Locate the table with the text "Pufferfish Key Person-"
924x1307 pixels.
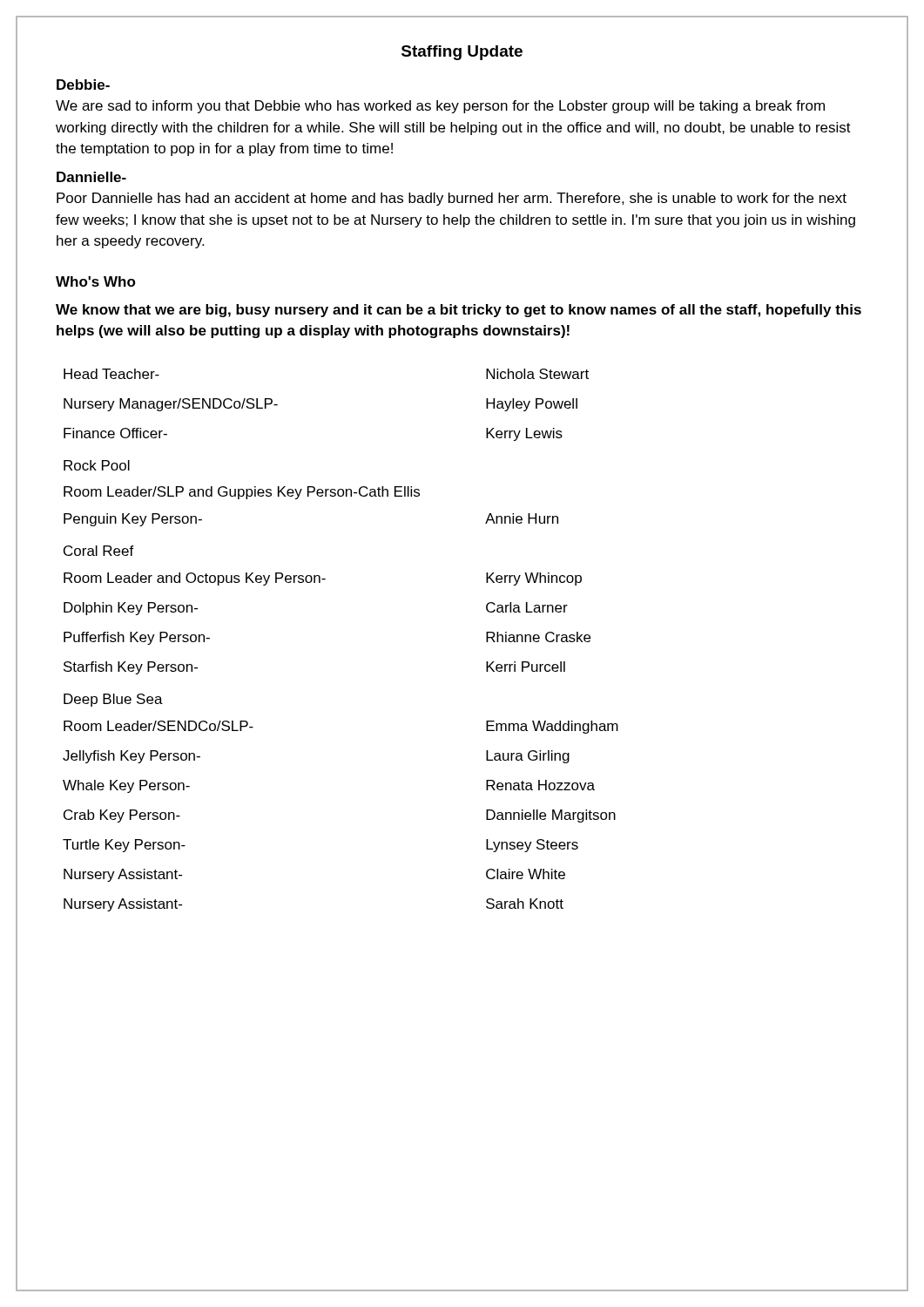pyautogui.click(x=462, y=640)
